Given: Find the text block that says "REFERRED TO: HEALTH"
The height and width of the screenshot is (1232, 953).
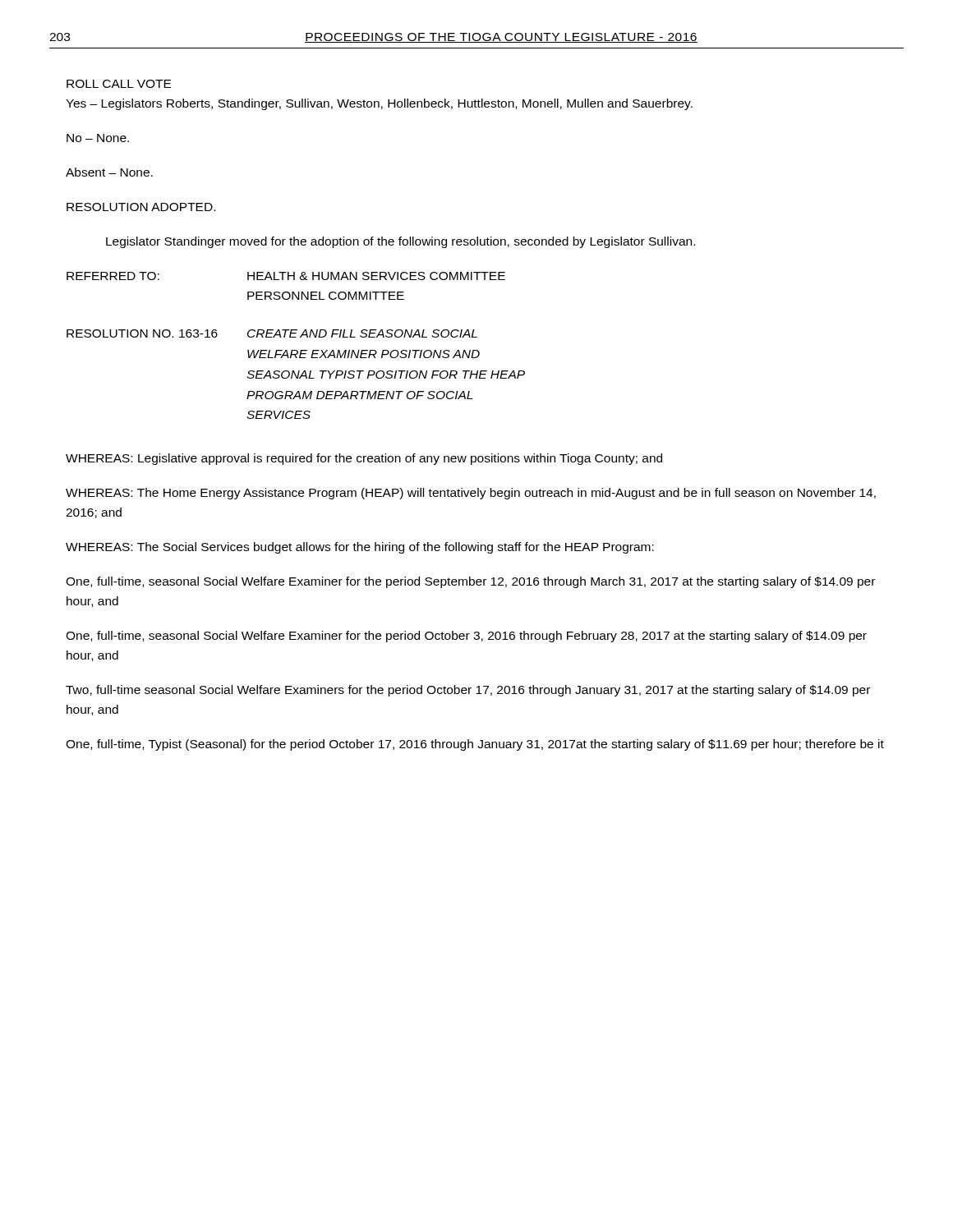Looking at the screenshot, I should click(x=476, y=286).
